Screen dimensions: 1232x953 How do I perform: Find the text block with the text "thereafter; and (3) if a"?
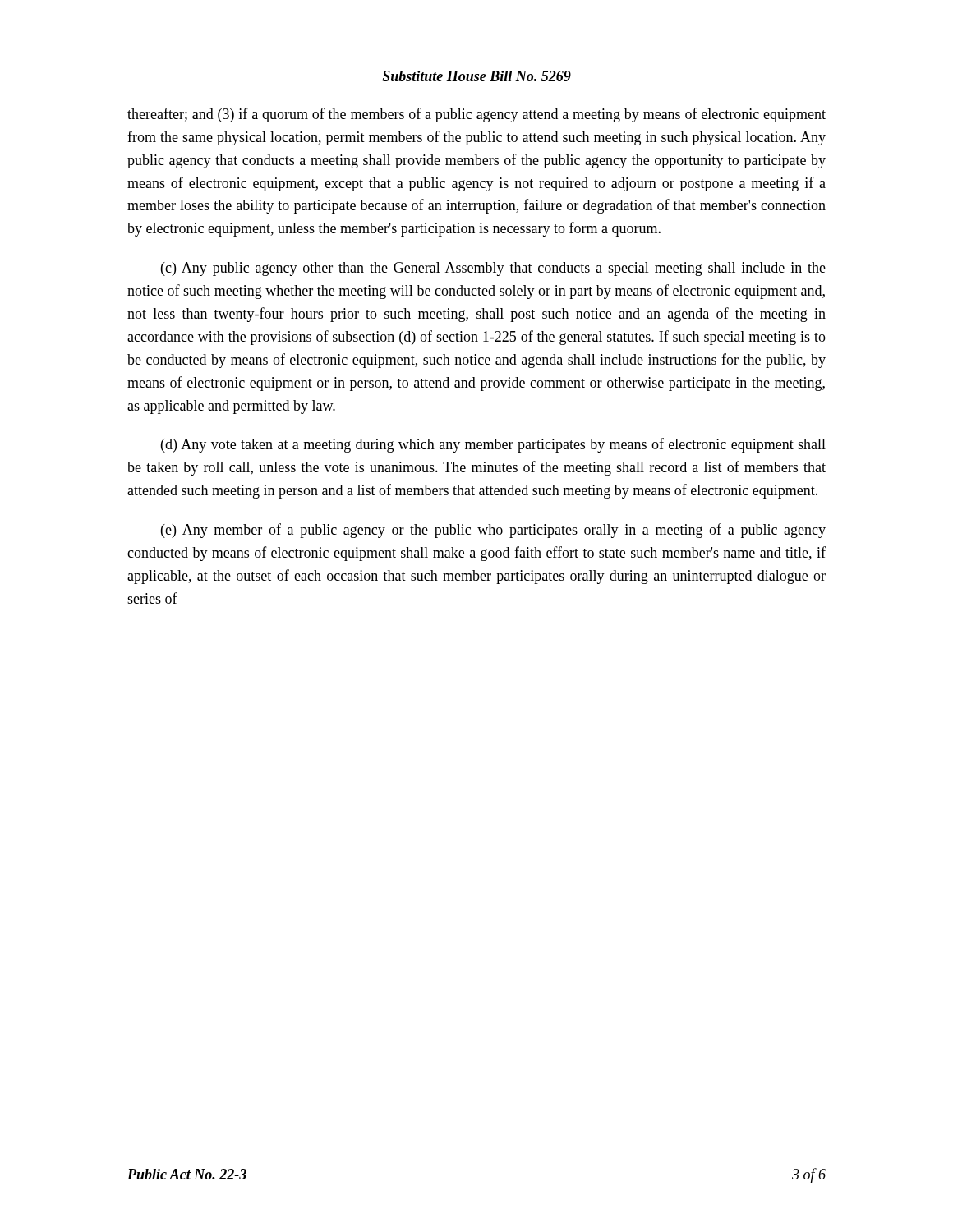click(476, 171)
